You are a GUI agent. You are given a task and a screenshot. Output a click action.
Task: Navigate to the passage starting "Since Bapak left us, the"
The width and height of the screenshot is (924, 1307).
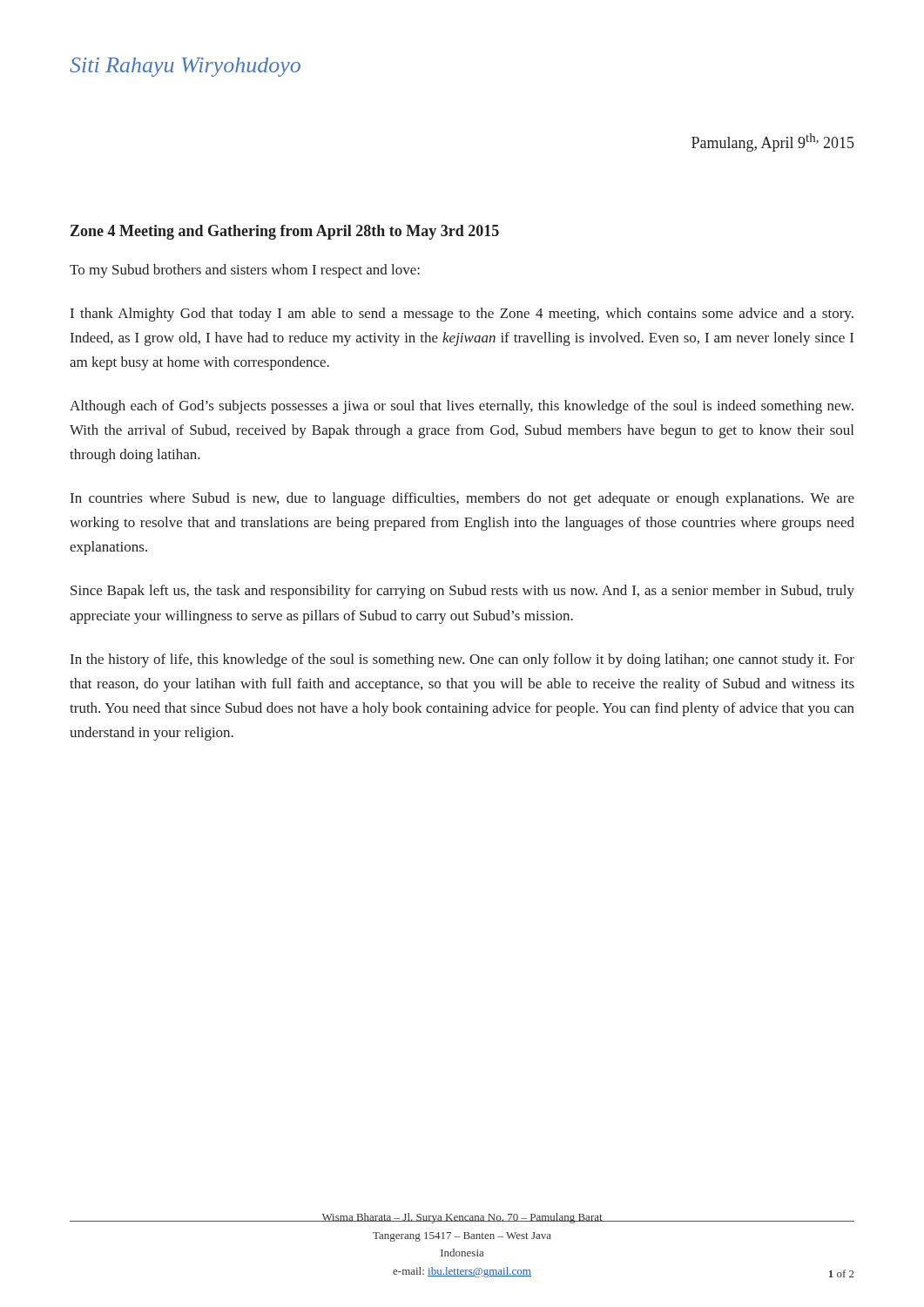coord(462,603)
